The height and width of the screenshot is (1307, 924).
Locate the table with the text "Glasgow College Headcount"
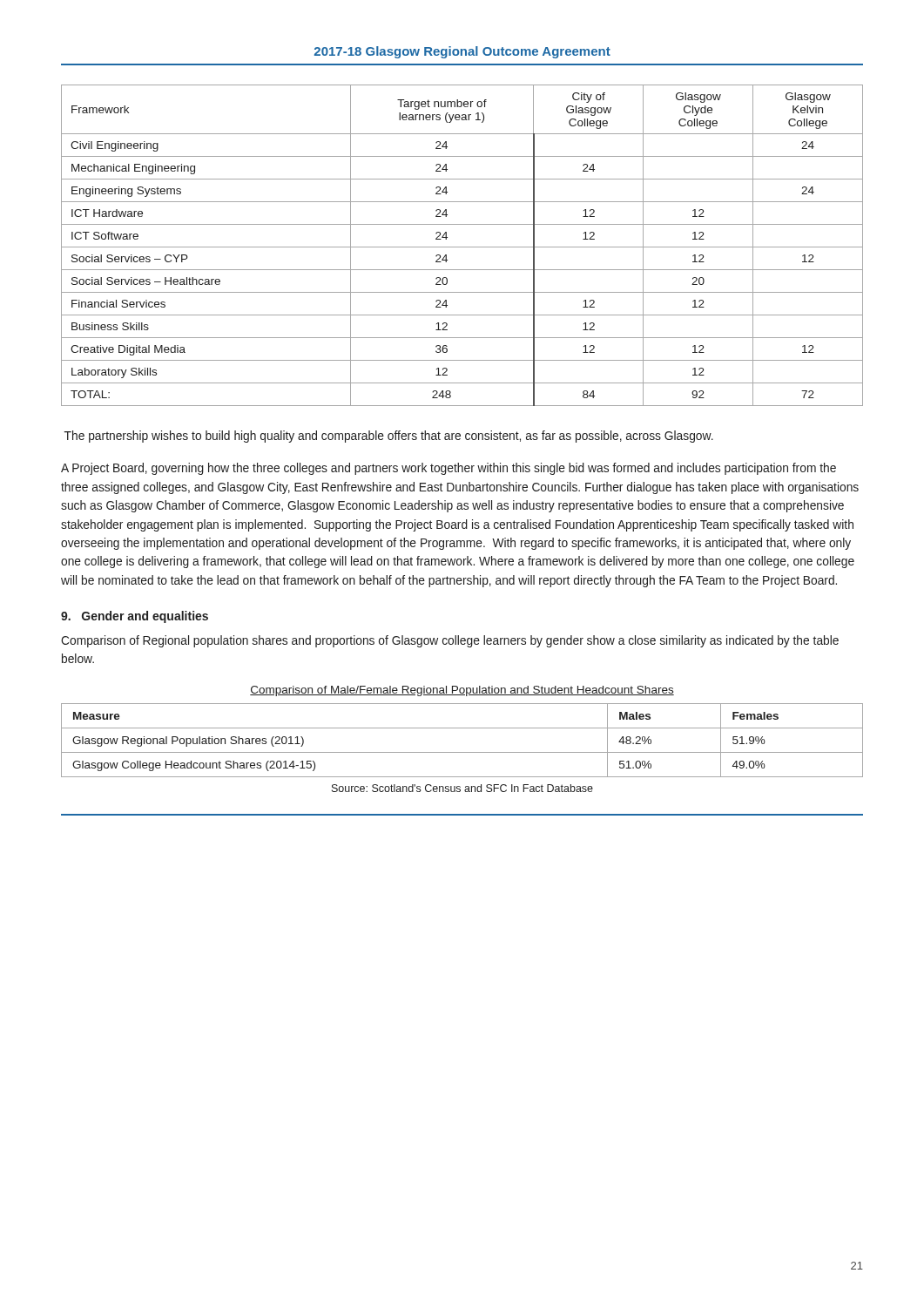click(x=462, y=740)
